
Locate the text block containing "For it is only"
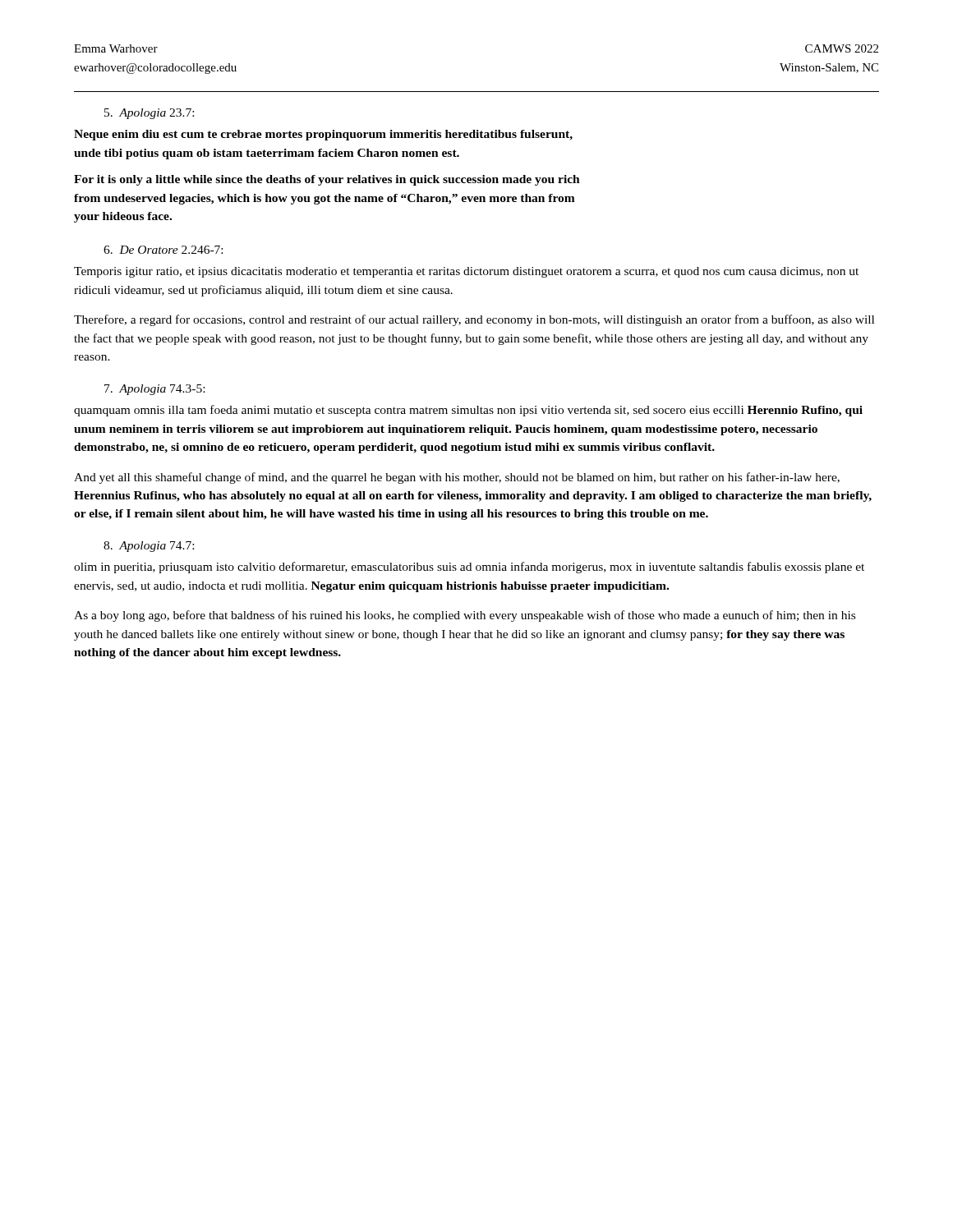(327, 197)
